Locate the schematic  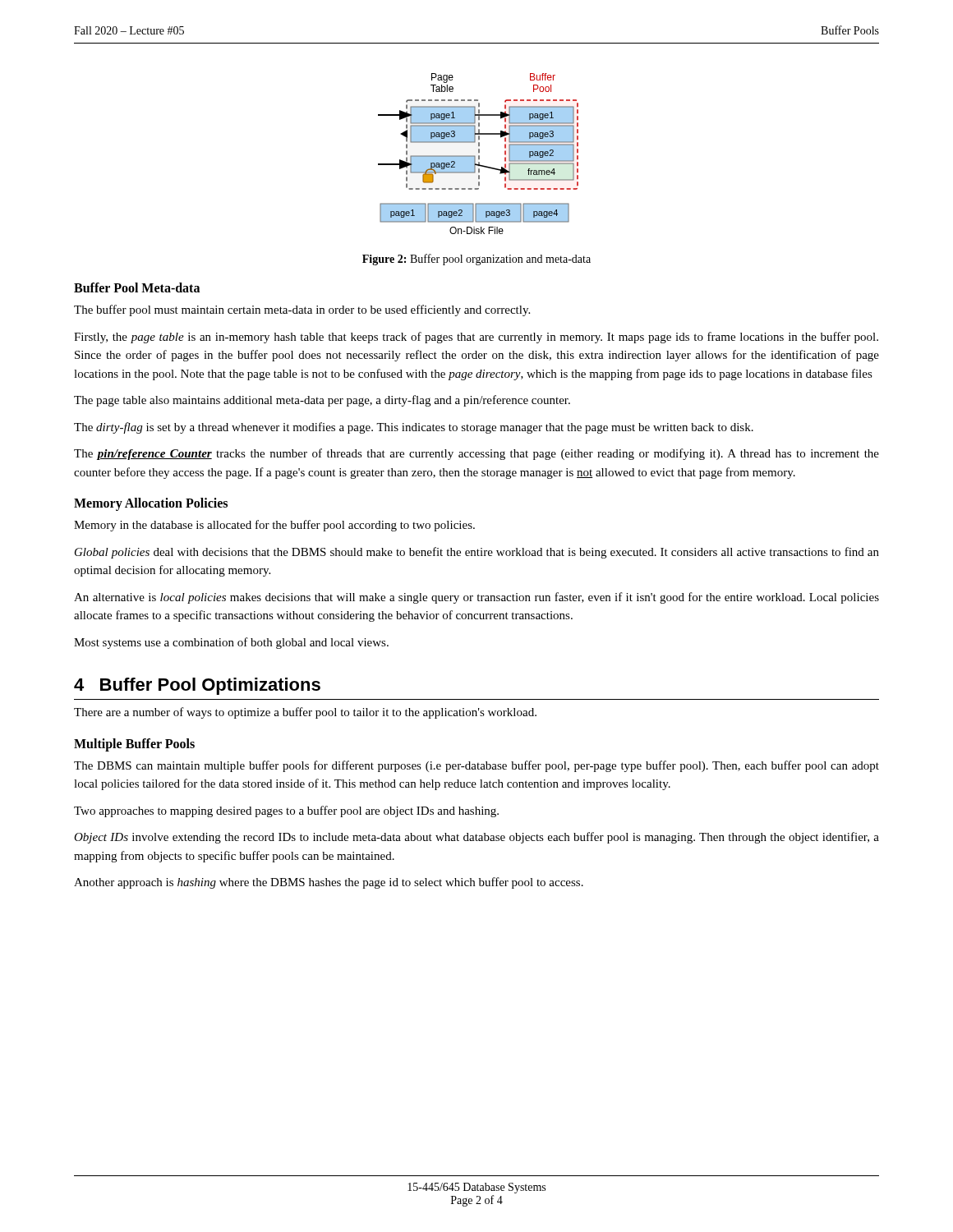tap(476, 156)
